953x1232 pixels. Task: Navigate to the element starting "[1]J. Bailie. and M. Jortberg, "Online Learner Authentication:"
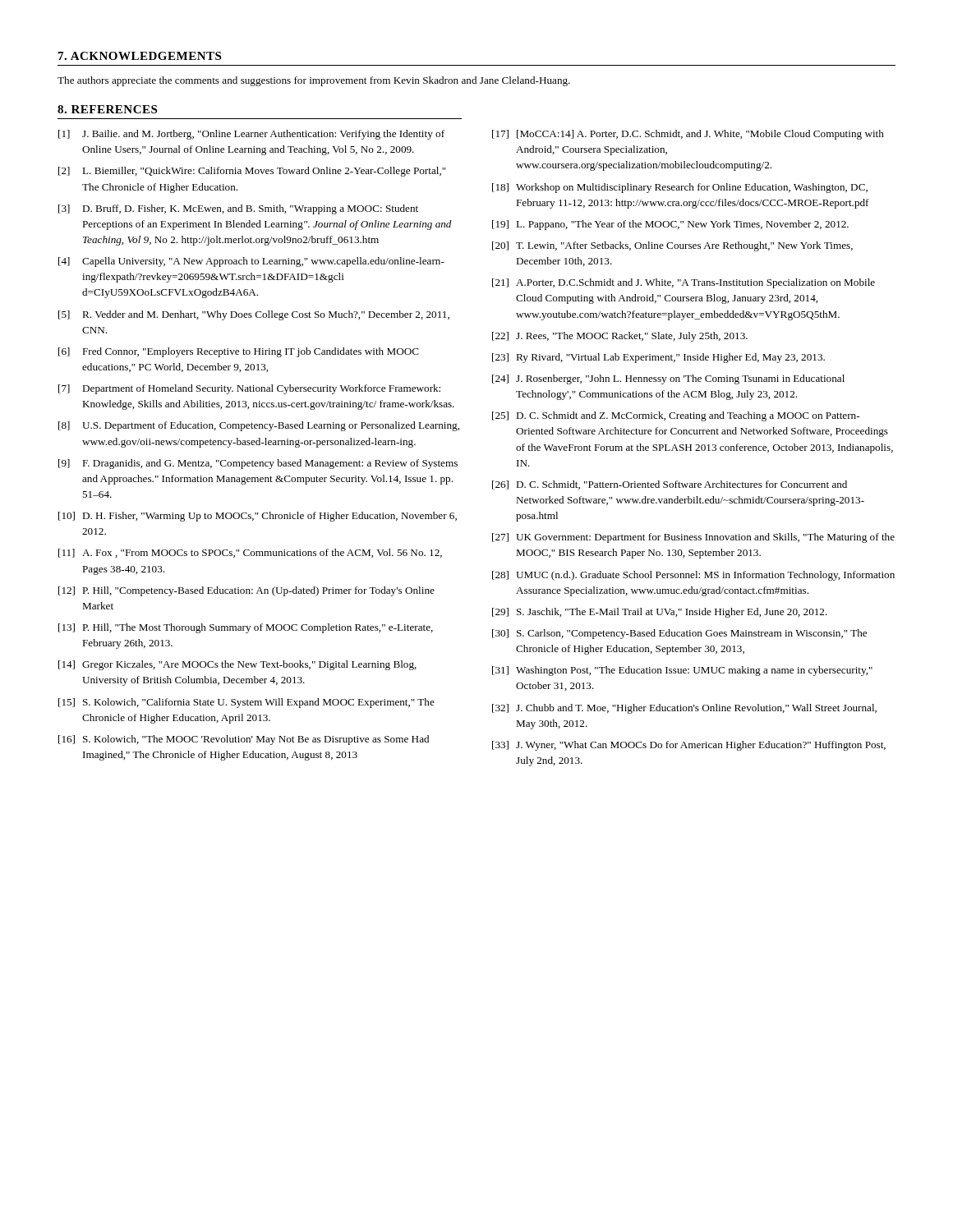(x=260, y=141)
